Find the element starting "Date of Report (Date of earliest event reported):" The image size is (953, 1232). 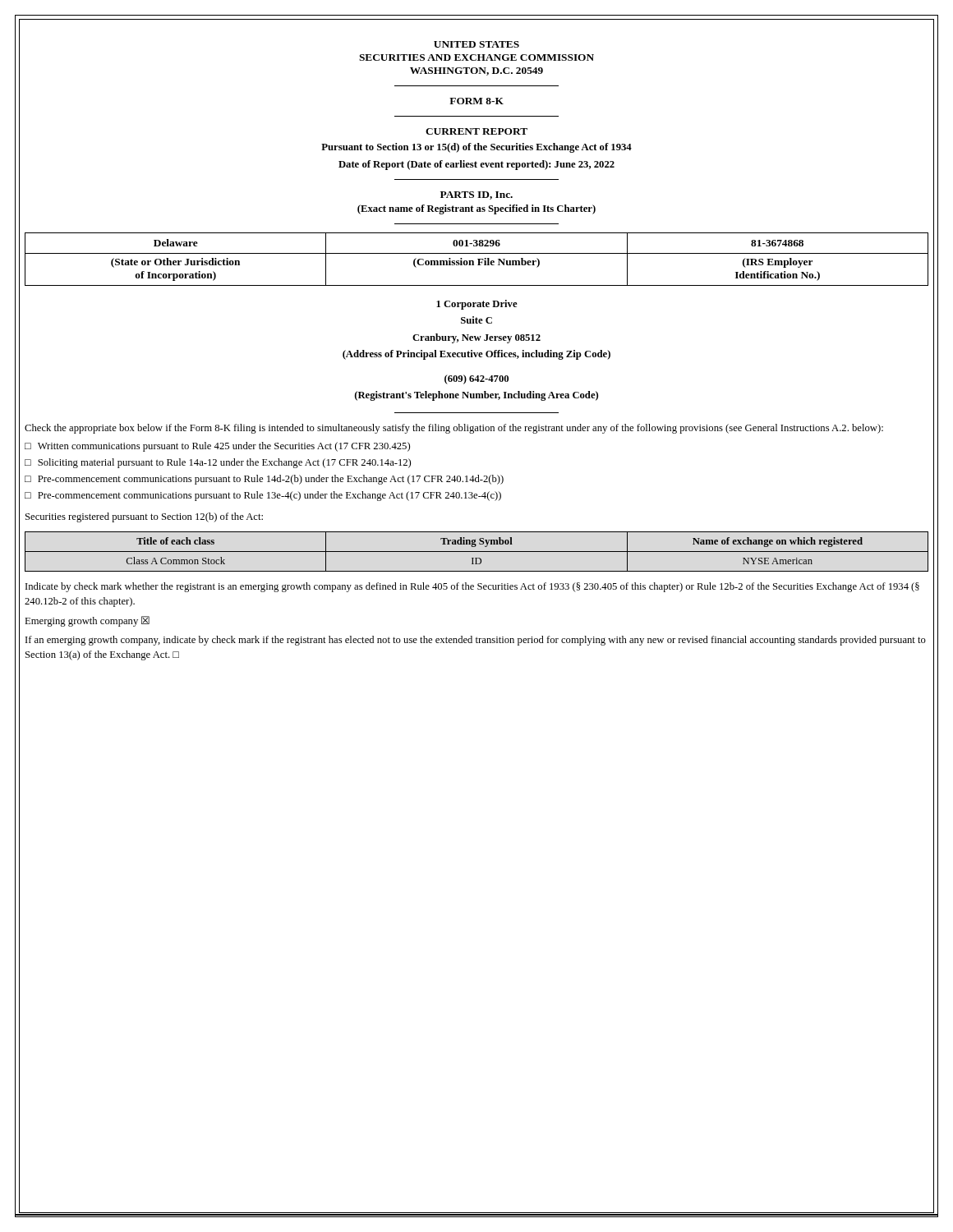coord(476,164)
